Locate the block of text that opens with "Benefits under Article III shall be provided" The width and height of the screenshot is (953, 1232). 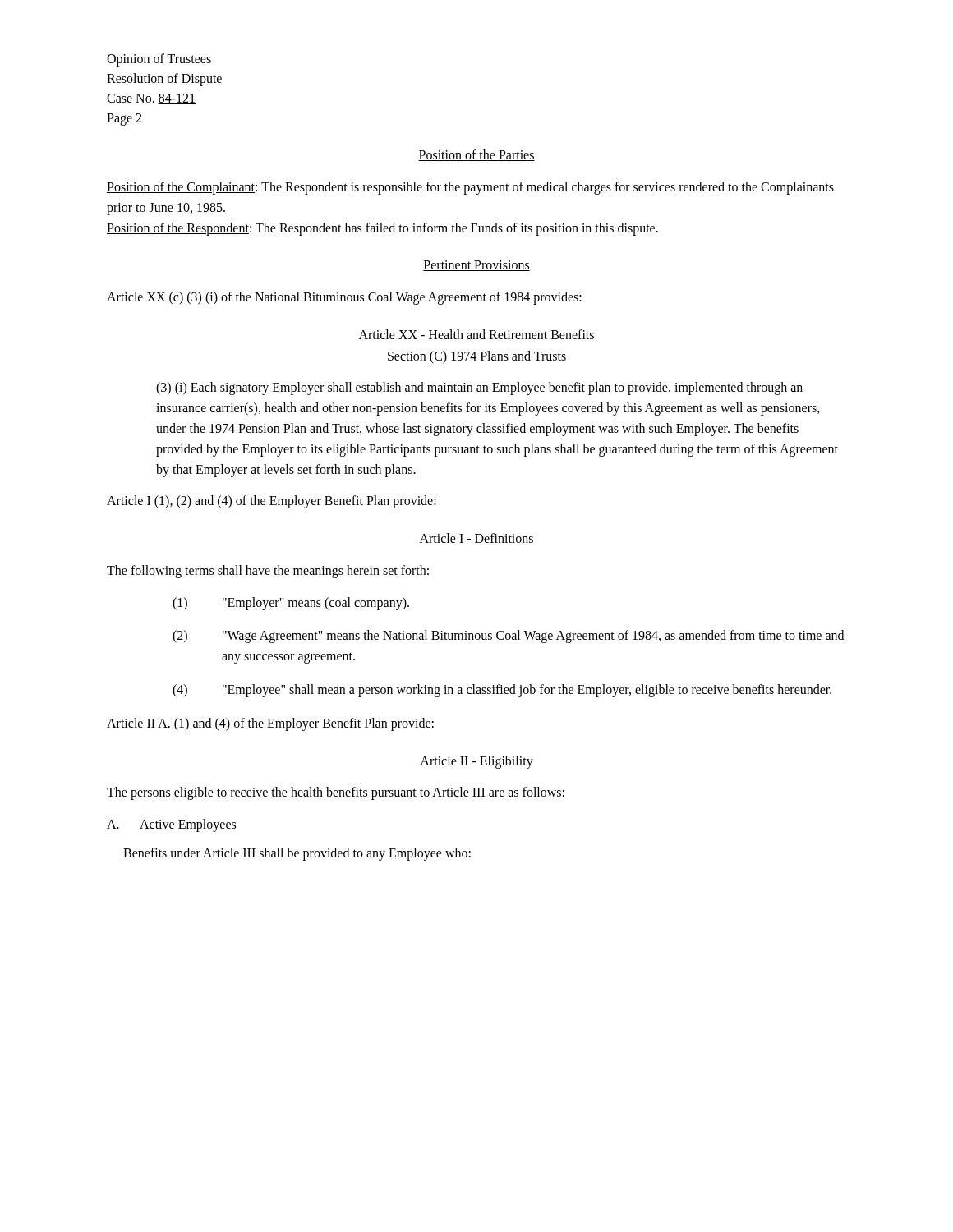(297, 853)
